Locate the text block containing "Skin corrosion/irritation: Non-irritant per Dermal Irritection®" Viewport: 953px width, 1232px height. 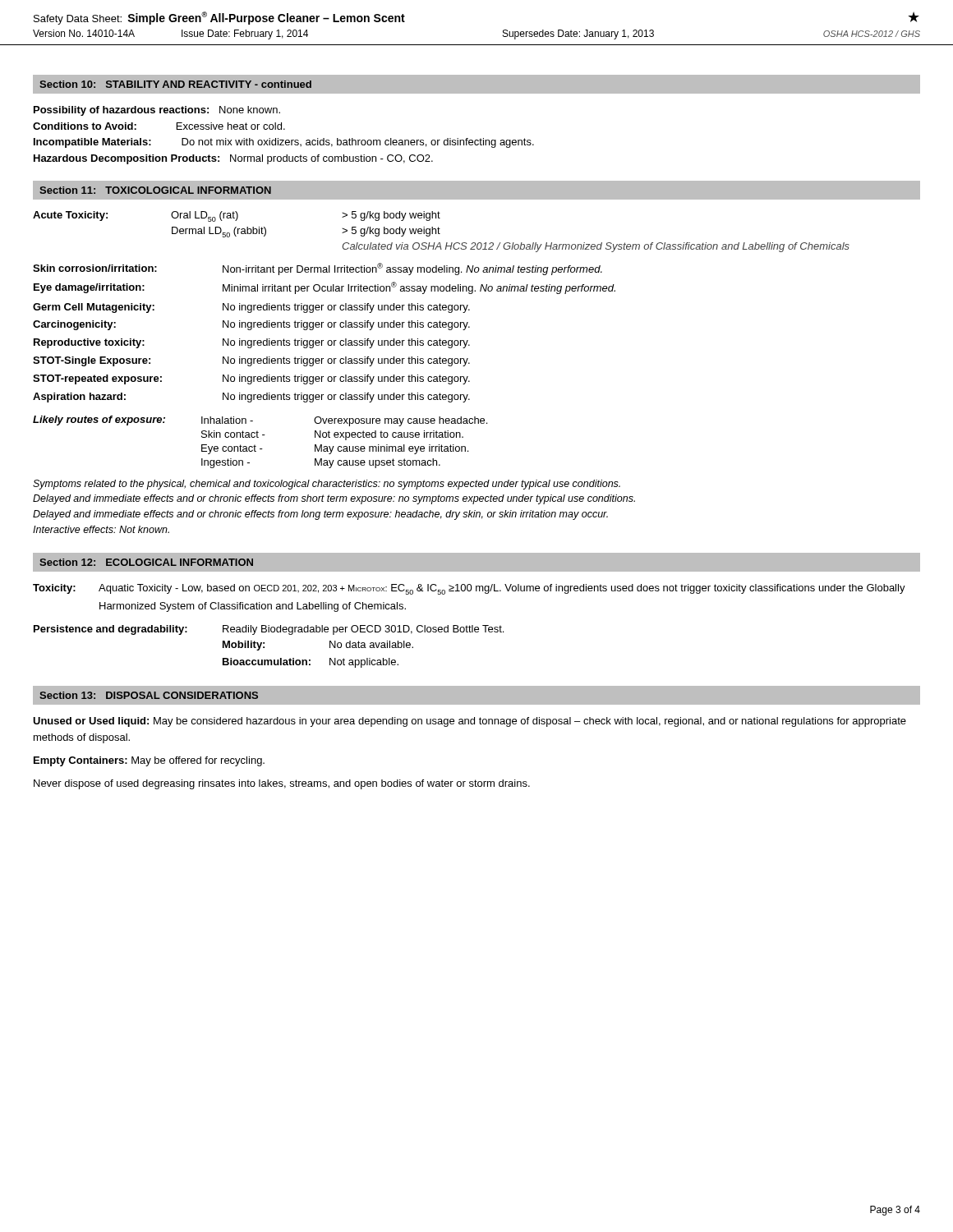pyautogui.click(x=476, y=333)
